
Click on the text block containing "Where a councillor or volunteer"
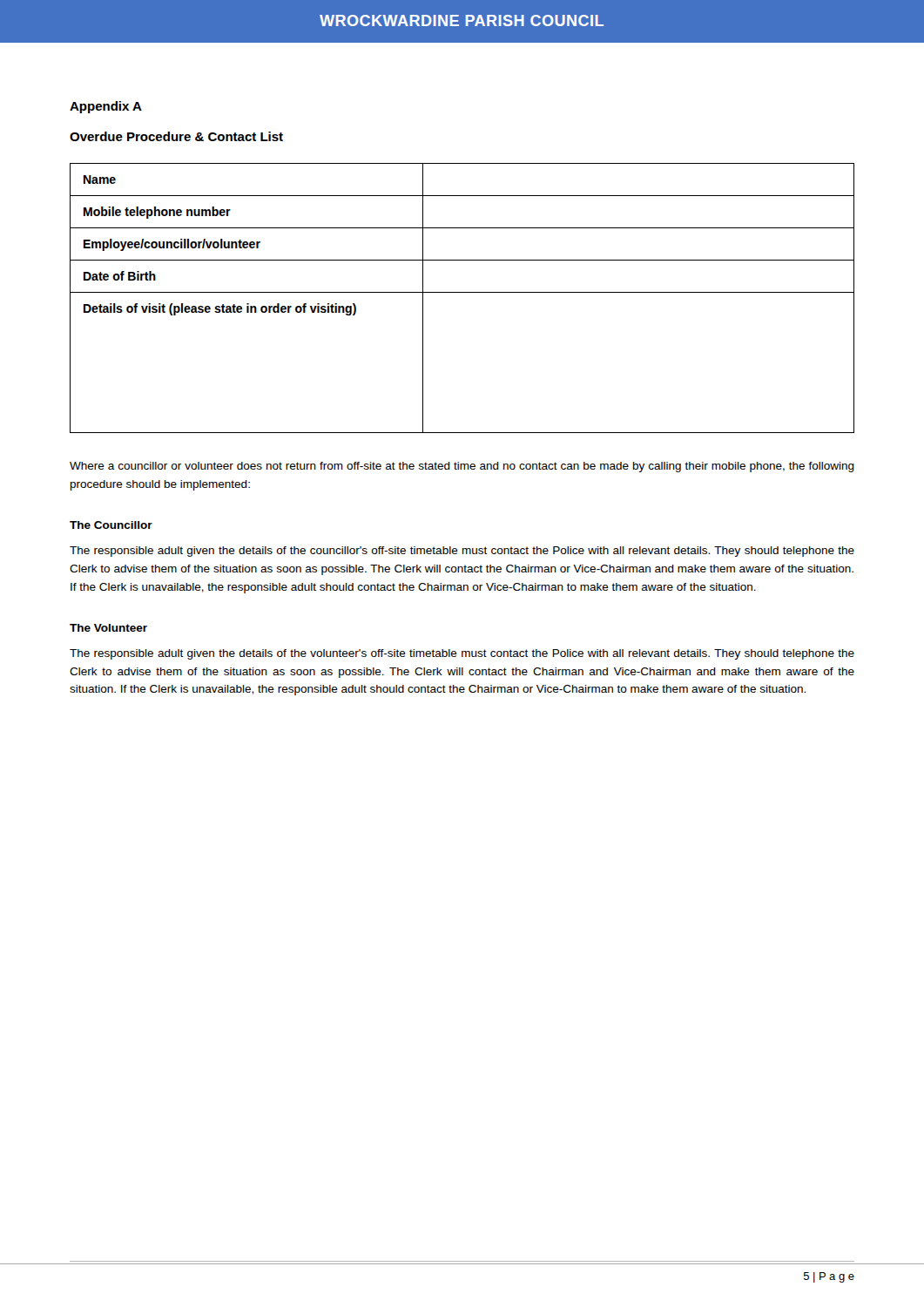click(x=462, y=475)
